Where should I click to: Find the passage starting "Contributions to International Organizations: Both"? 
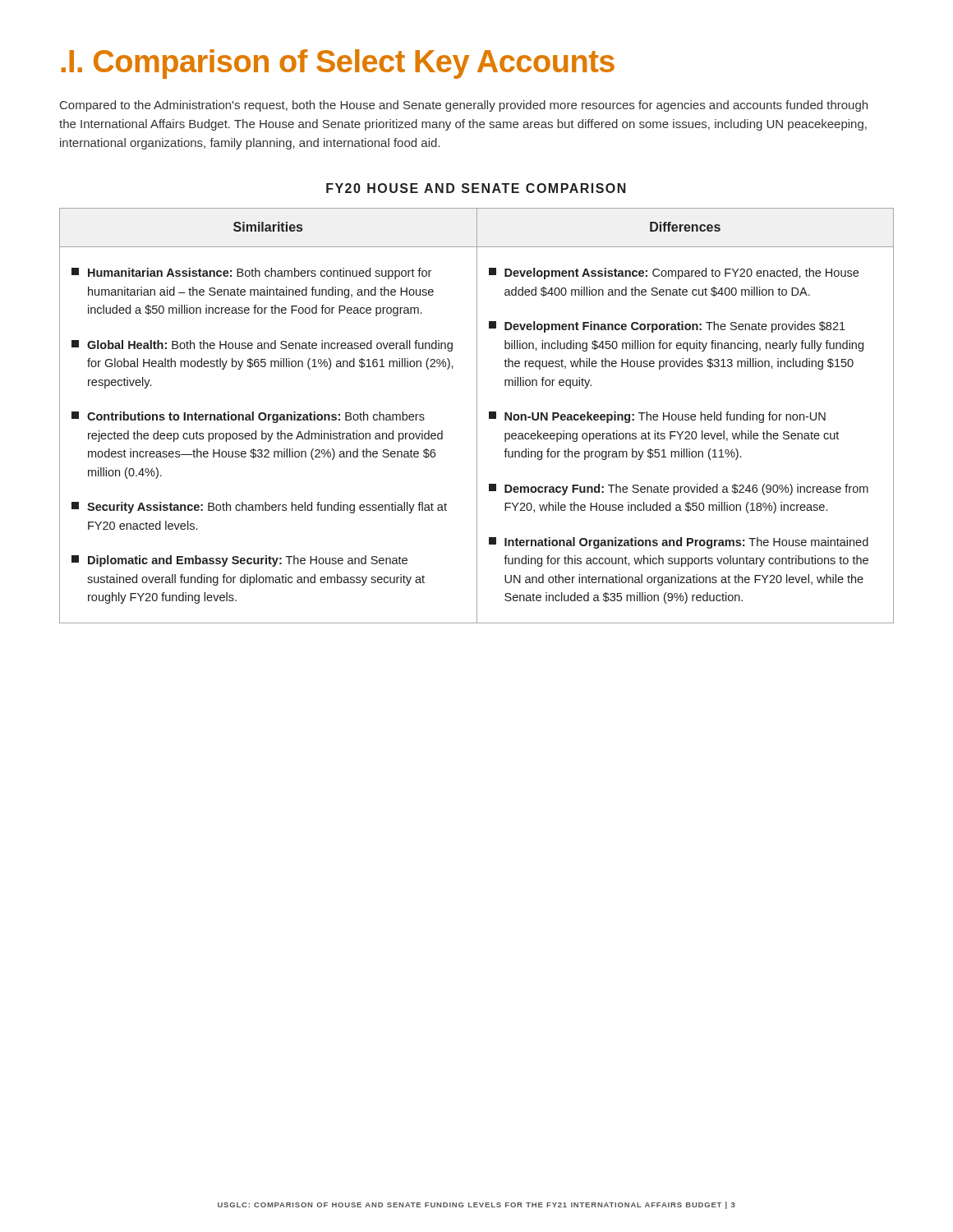tap(265, 445)
